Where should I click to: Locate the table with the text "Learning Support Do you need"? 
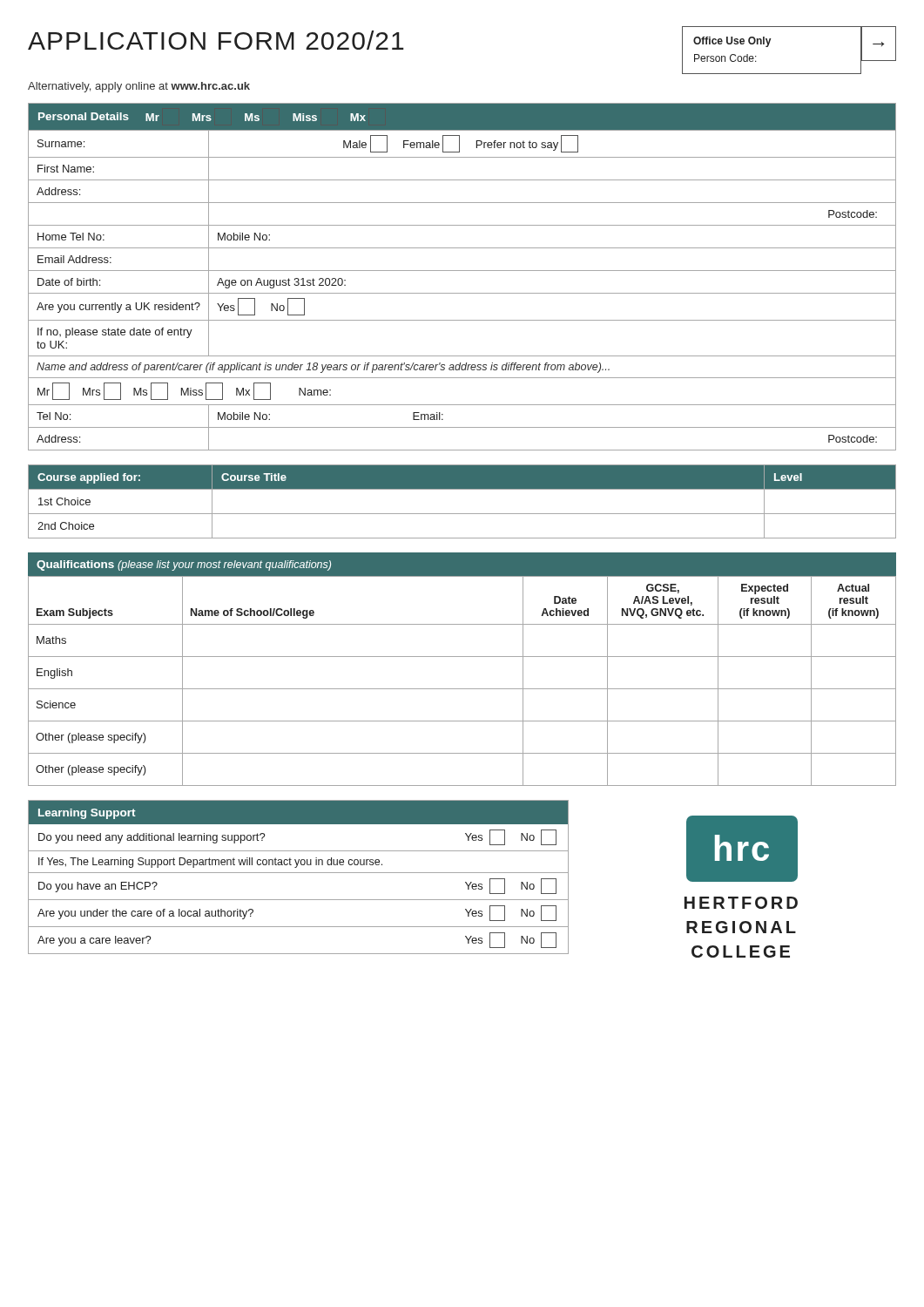click(298, 877)
